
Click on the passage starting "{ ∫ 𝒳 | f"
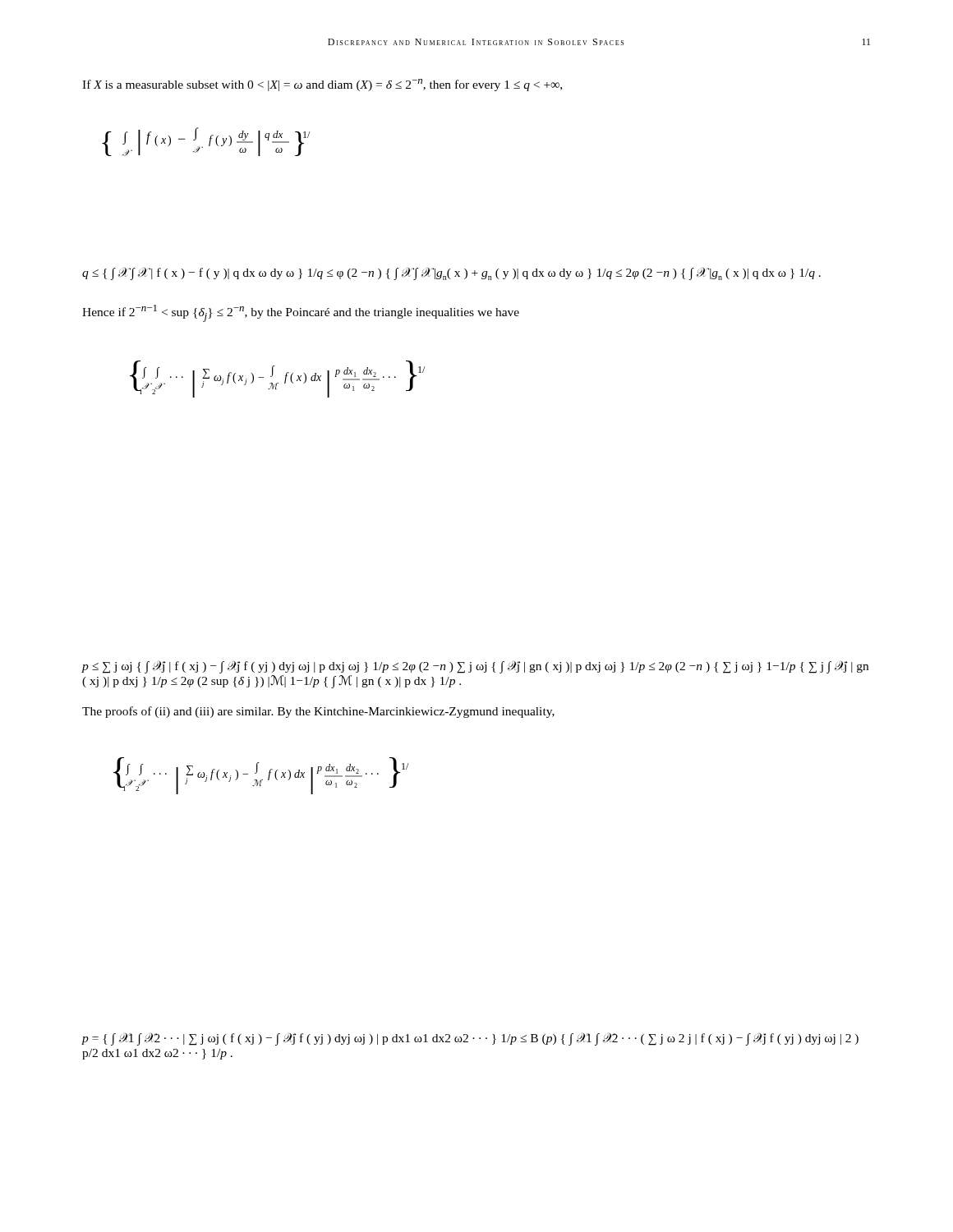tap(206, 142)
